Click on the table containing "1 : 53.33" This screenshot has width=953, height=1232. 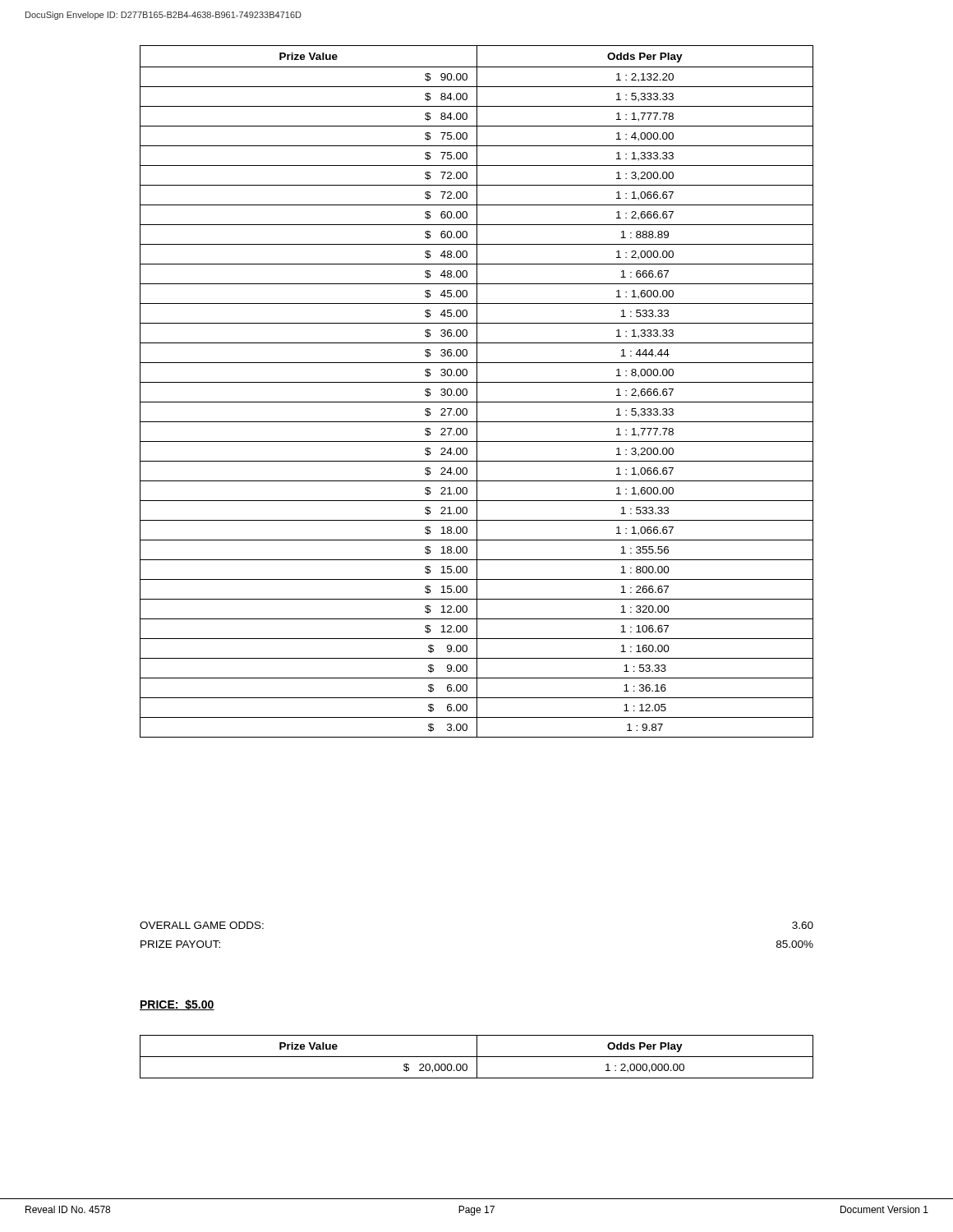click(476, 391)
